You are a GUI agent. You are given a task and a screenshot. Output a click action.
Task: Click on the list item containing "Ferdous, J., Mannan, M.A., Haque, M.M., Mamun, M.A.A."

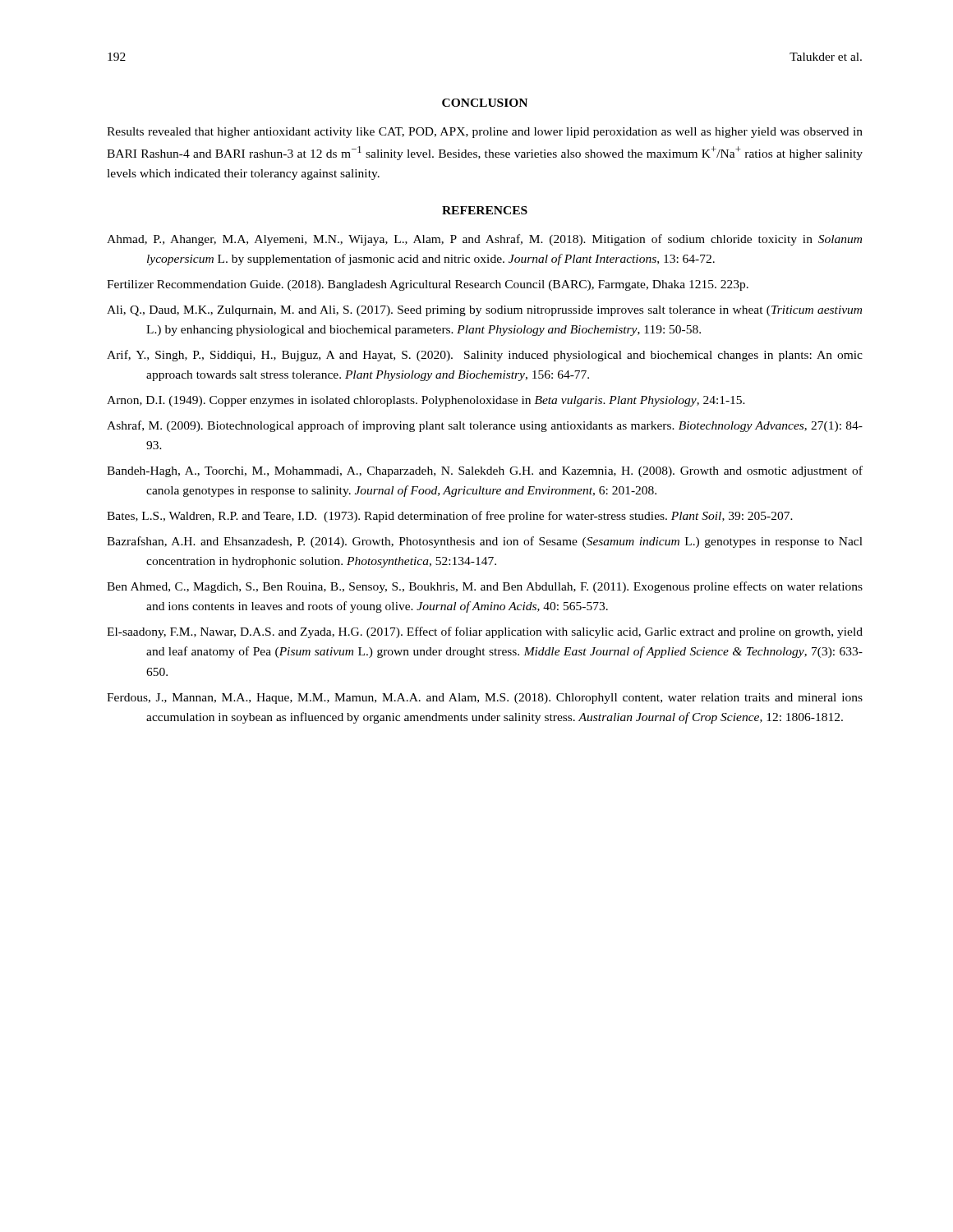pyautogui.click(x=485, y=706)
